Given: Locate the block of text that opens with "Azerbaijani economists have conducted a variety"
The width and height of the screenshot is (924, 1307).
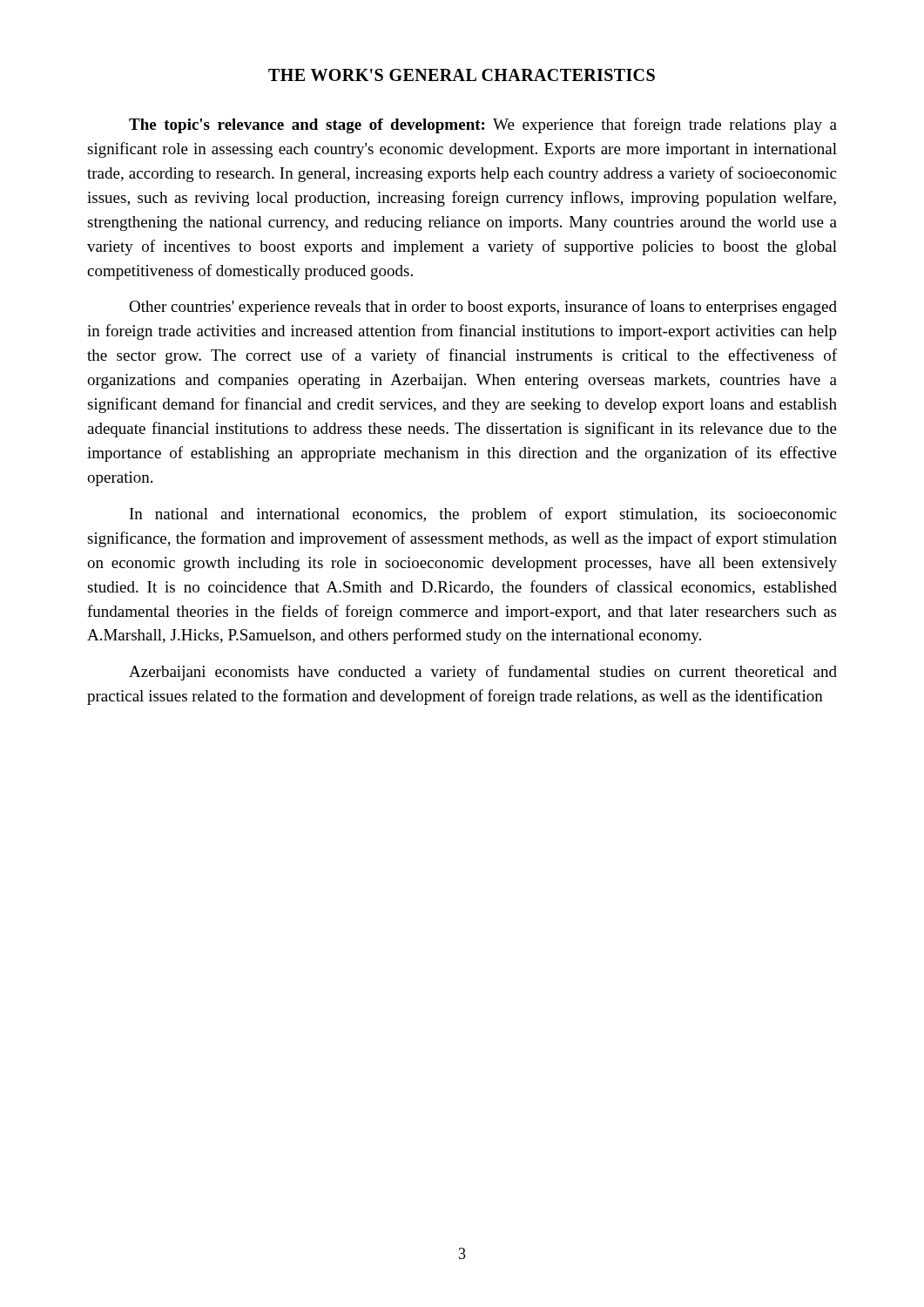Looking at the screenshot, I should point(462,684).
